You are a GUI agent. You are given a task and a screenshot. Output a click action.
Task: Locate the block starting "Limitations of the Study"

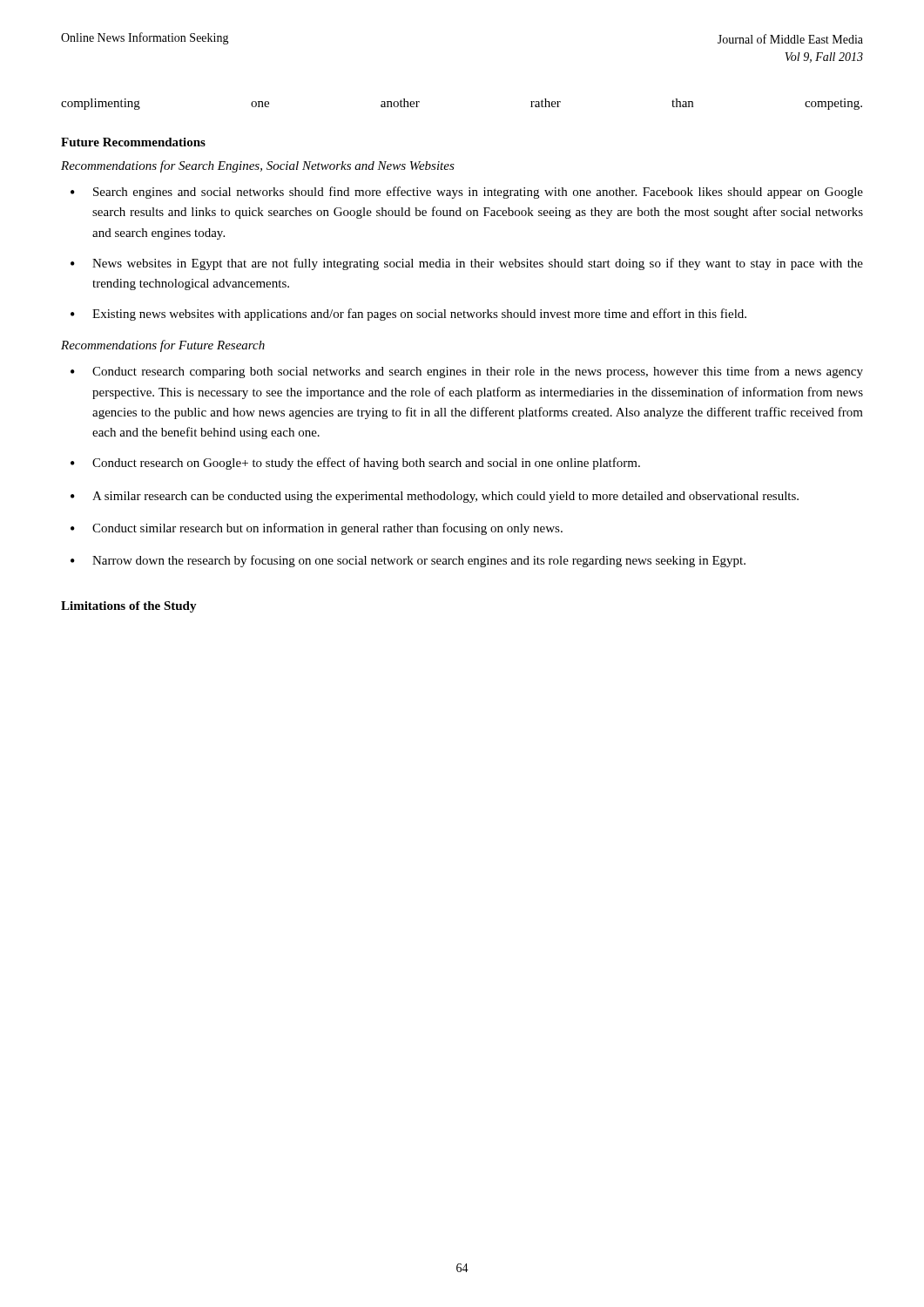point(129,606)
